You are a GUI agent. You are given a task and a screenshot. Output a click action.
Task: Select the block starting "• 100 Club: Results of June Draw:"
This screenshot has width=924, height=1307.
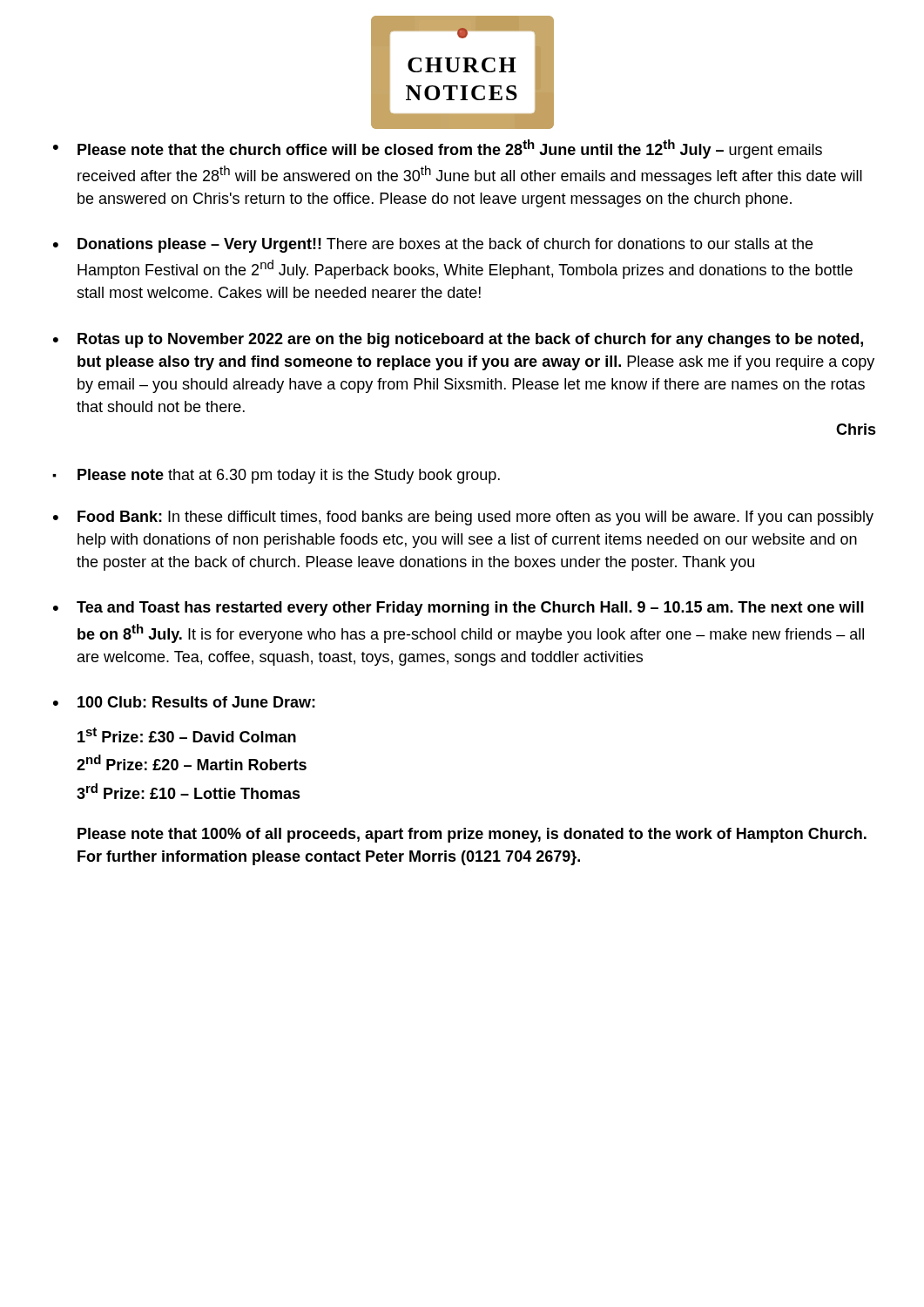[184, 702]
